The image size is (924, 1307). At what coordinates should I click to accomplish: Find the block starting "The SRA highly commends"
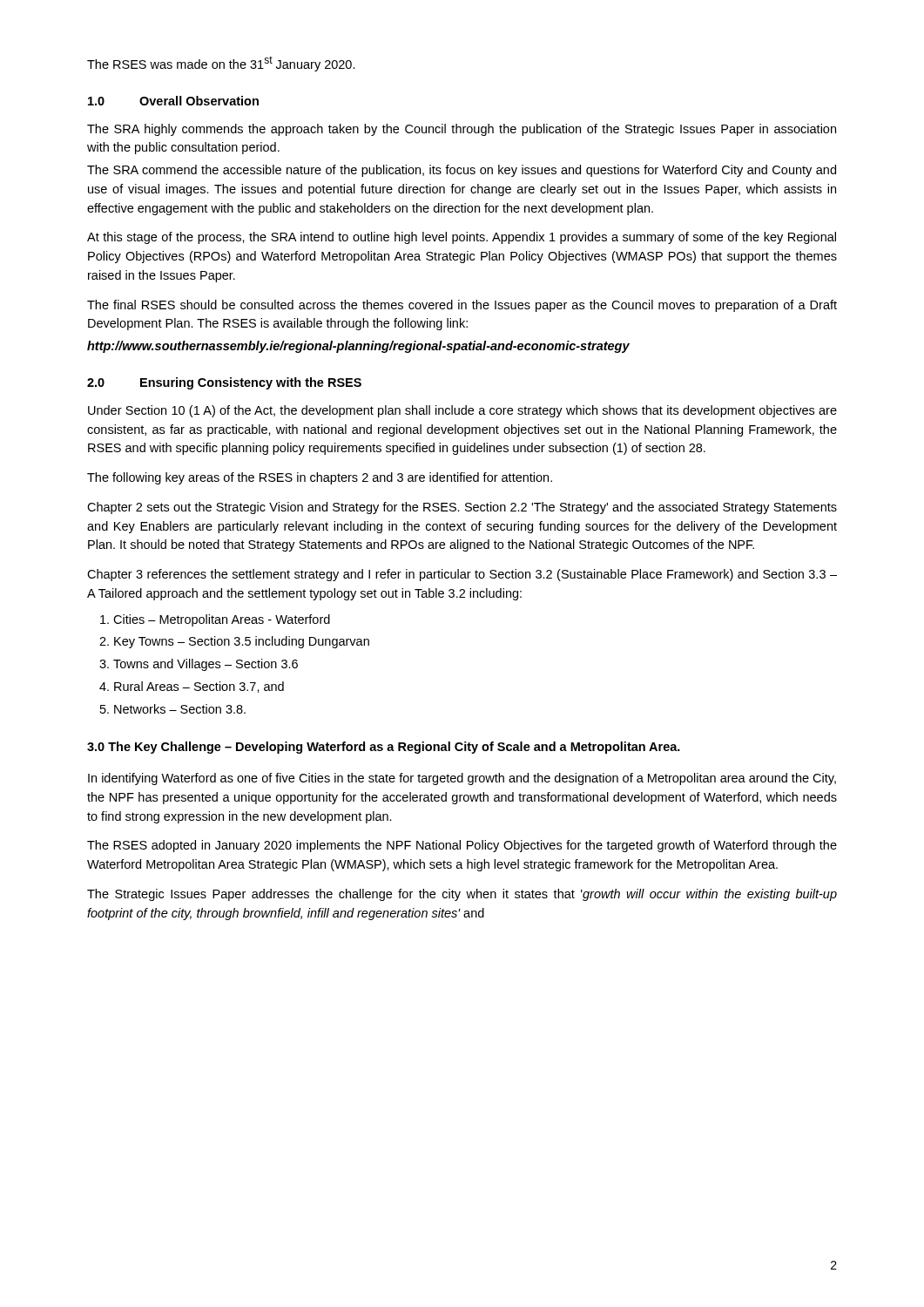click(462, 169)
